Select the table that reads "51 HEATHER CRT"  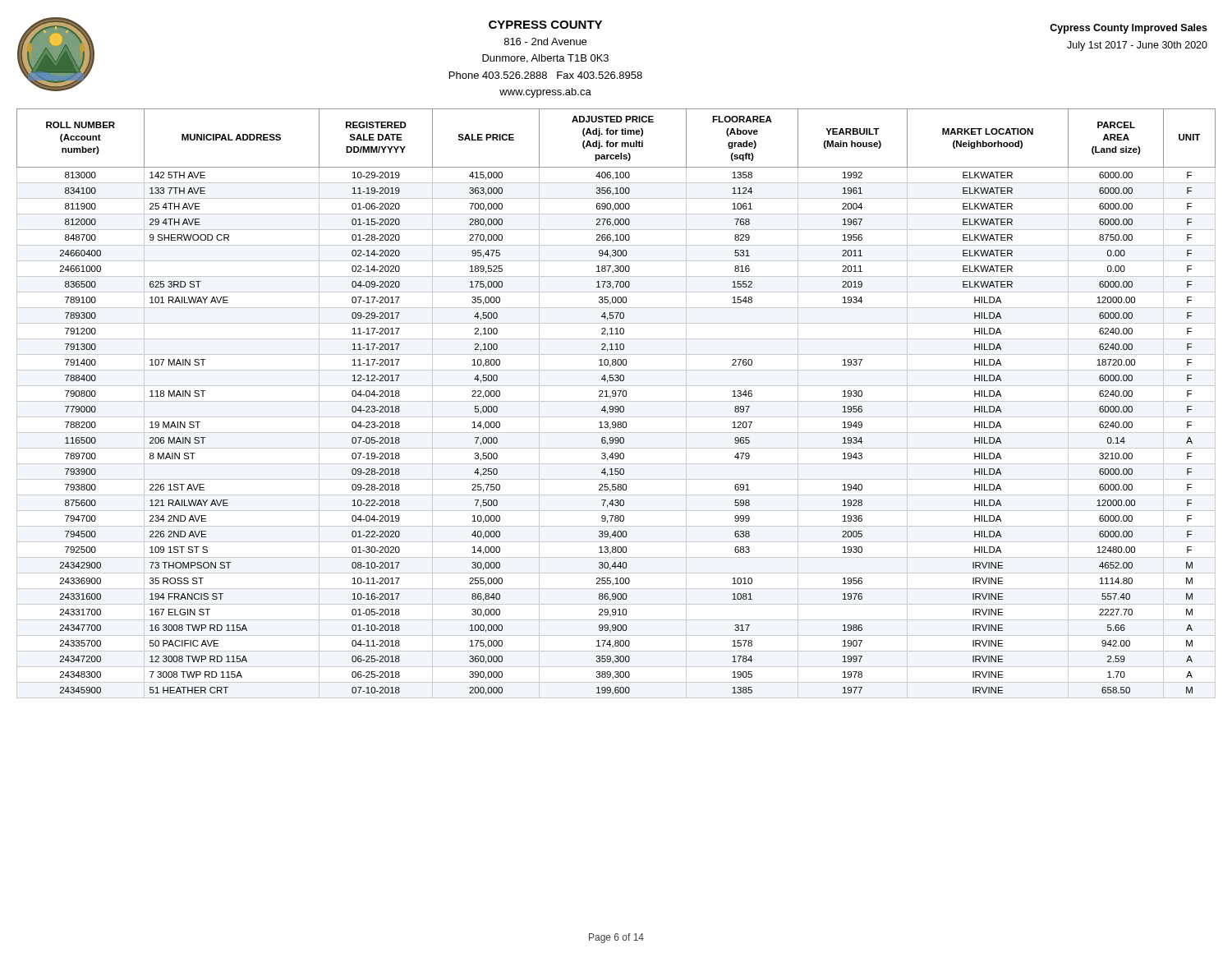(616, 403)
